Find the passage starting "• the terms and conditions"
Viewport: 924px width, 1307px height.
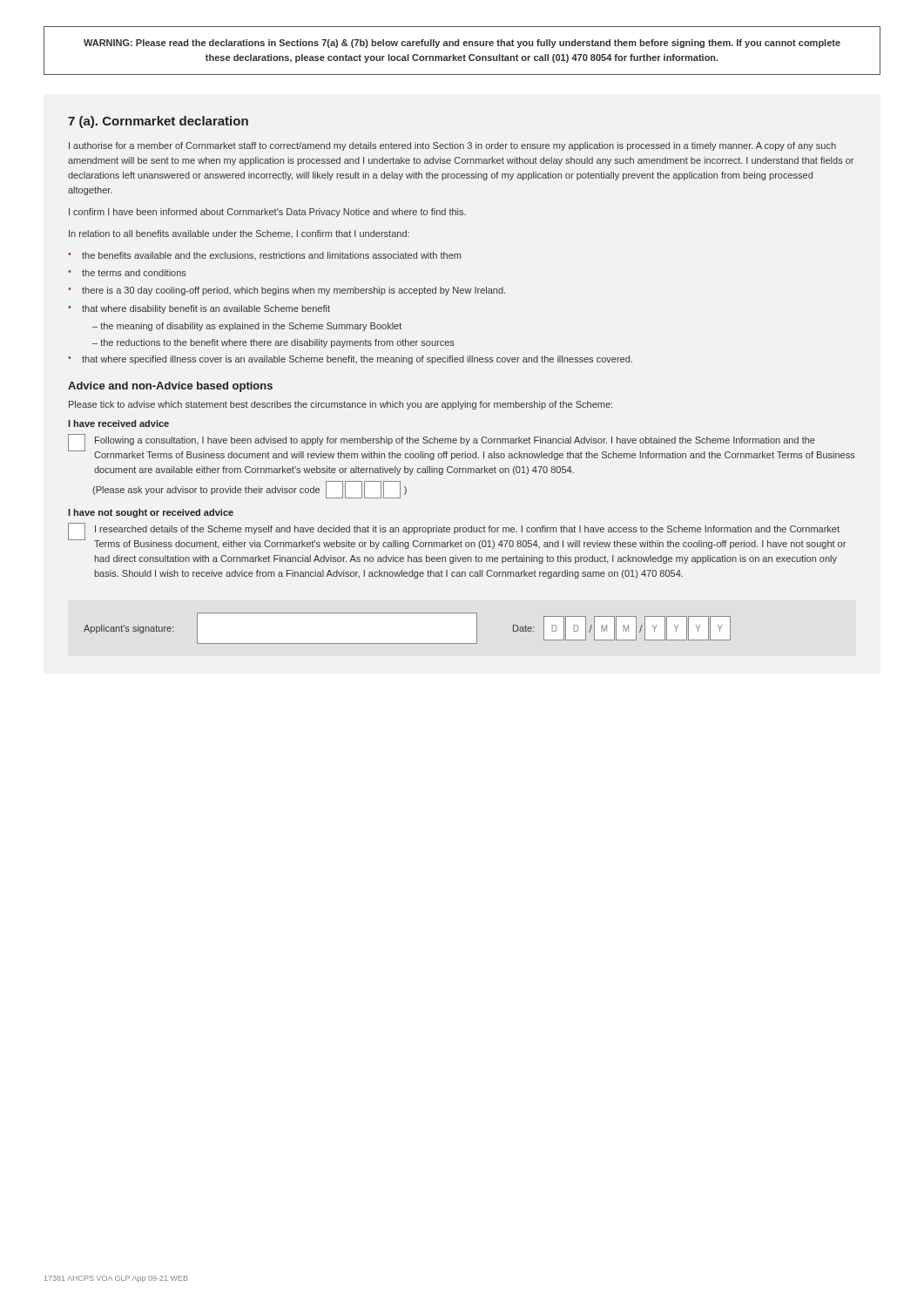pyautogui.click(x=127, y=274)
